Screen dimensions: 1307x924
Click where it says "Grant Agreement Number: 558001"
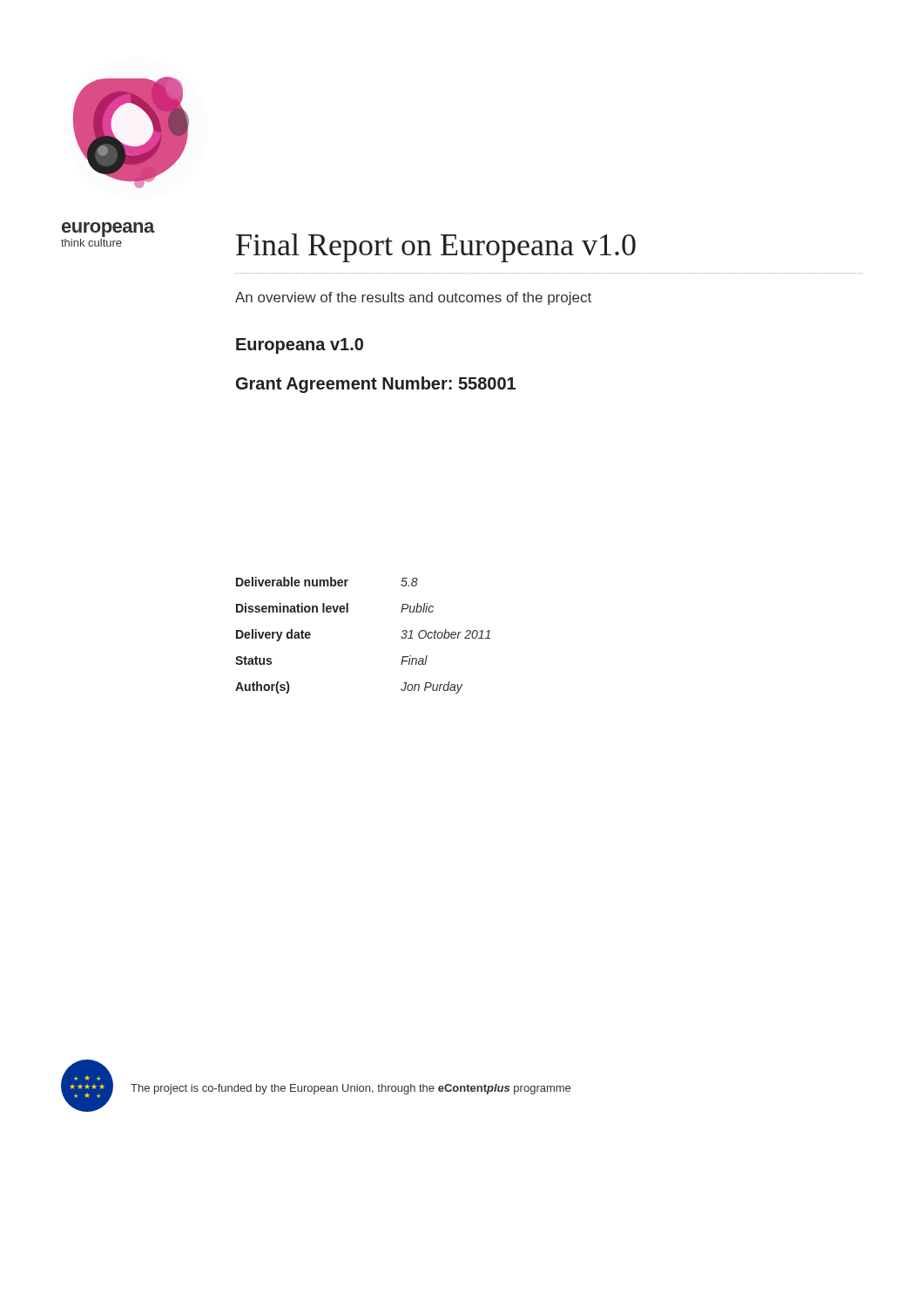click(x=376, y=385)
